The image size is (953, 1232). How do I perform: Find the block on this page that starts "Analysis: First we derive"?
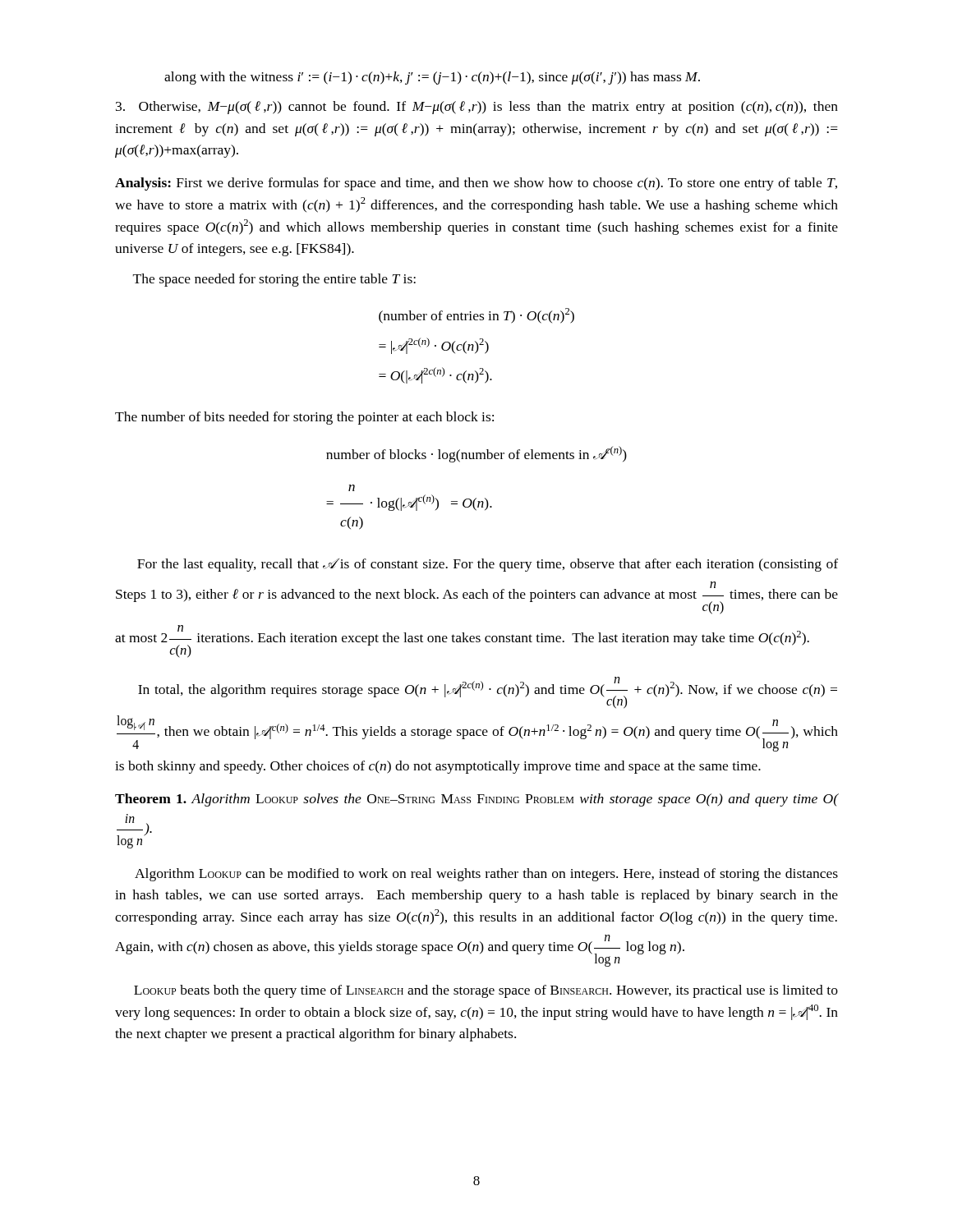point(476,215)
